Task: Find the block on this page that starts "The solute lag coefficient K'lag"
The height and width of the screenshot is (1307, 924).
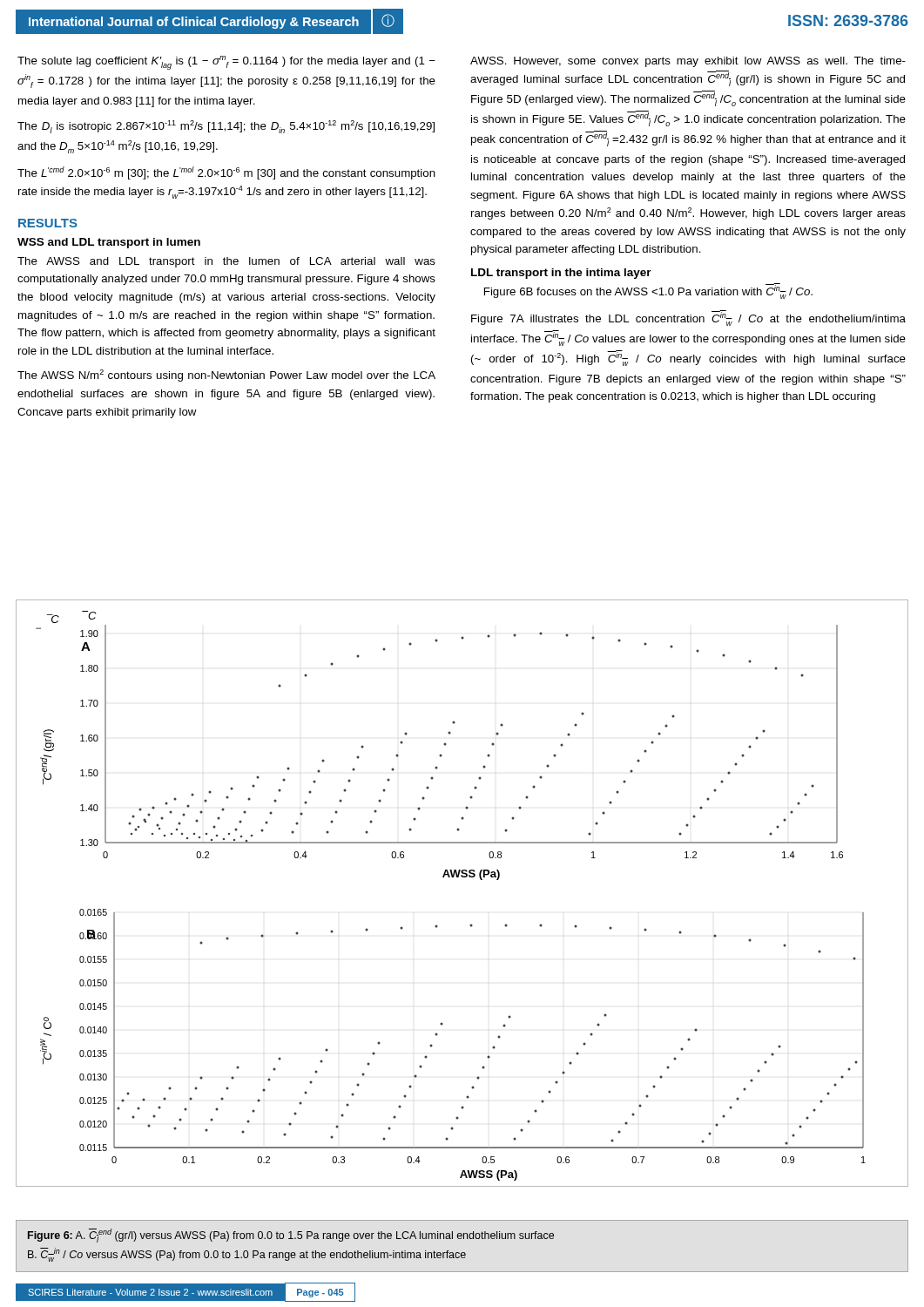Action: 226,80
